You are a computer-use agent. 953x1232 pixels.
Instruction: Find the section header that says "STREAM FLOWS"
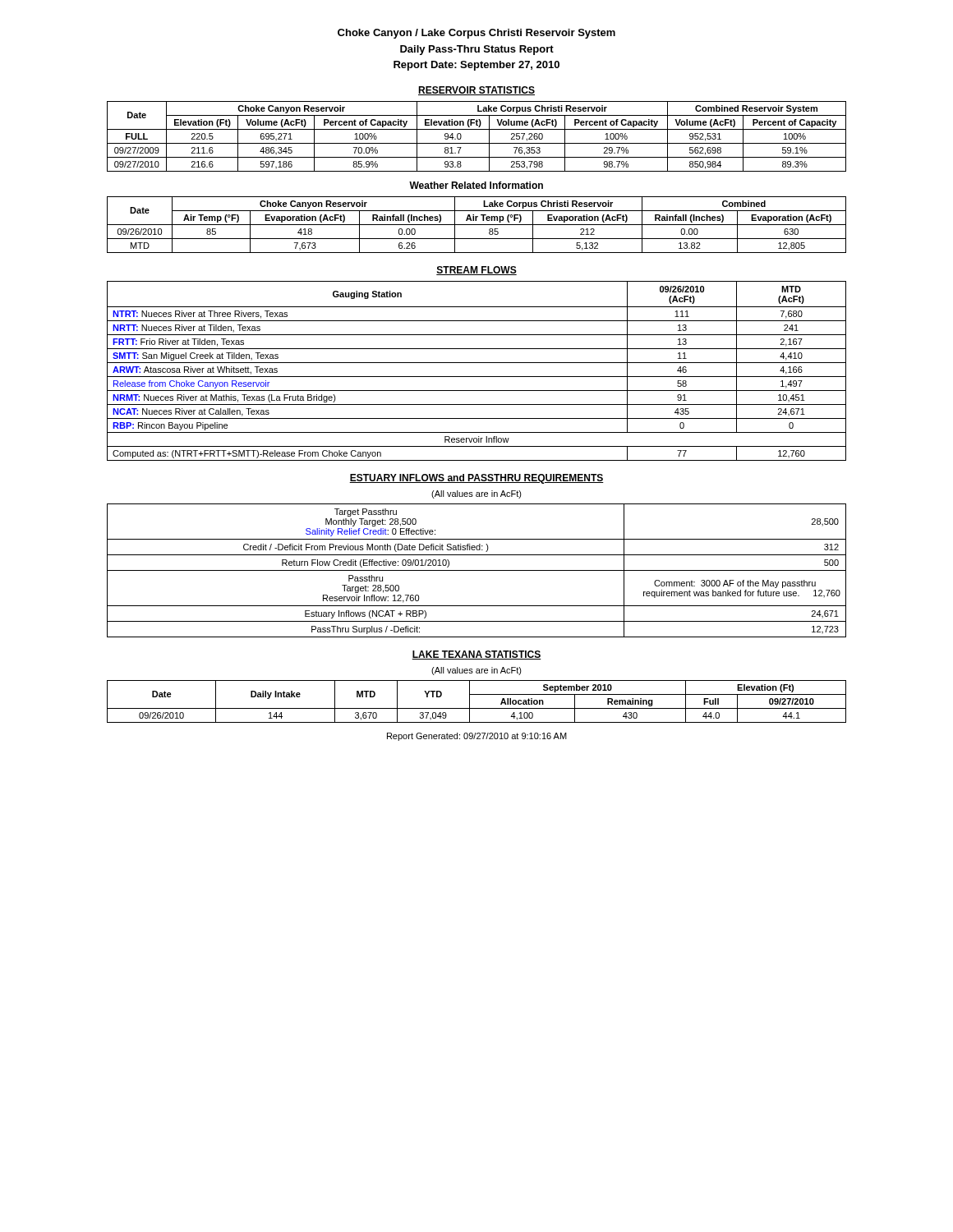(476, 270)
